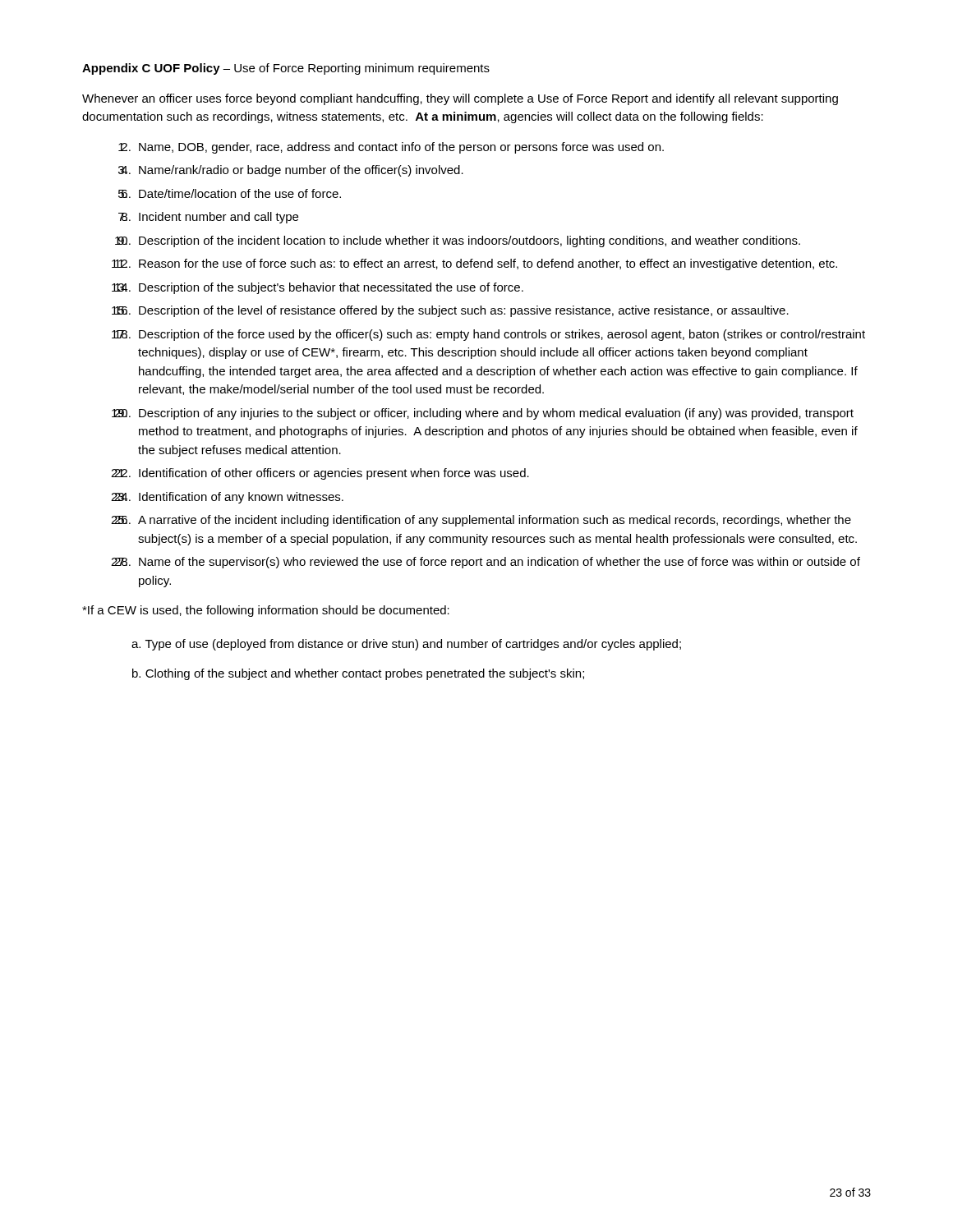Navigate to the passage starting "a. Type of"
953x1232 pixels.
[x=407, y=643]
